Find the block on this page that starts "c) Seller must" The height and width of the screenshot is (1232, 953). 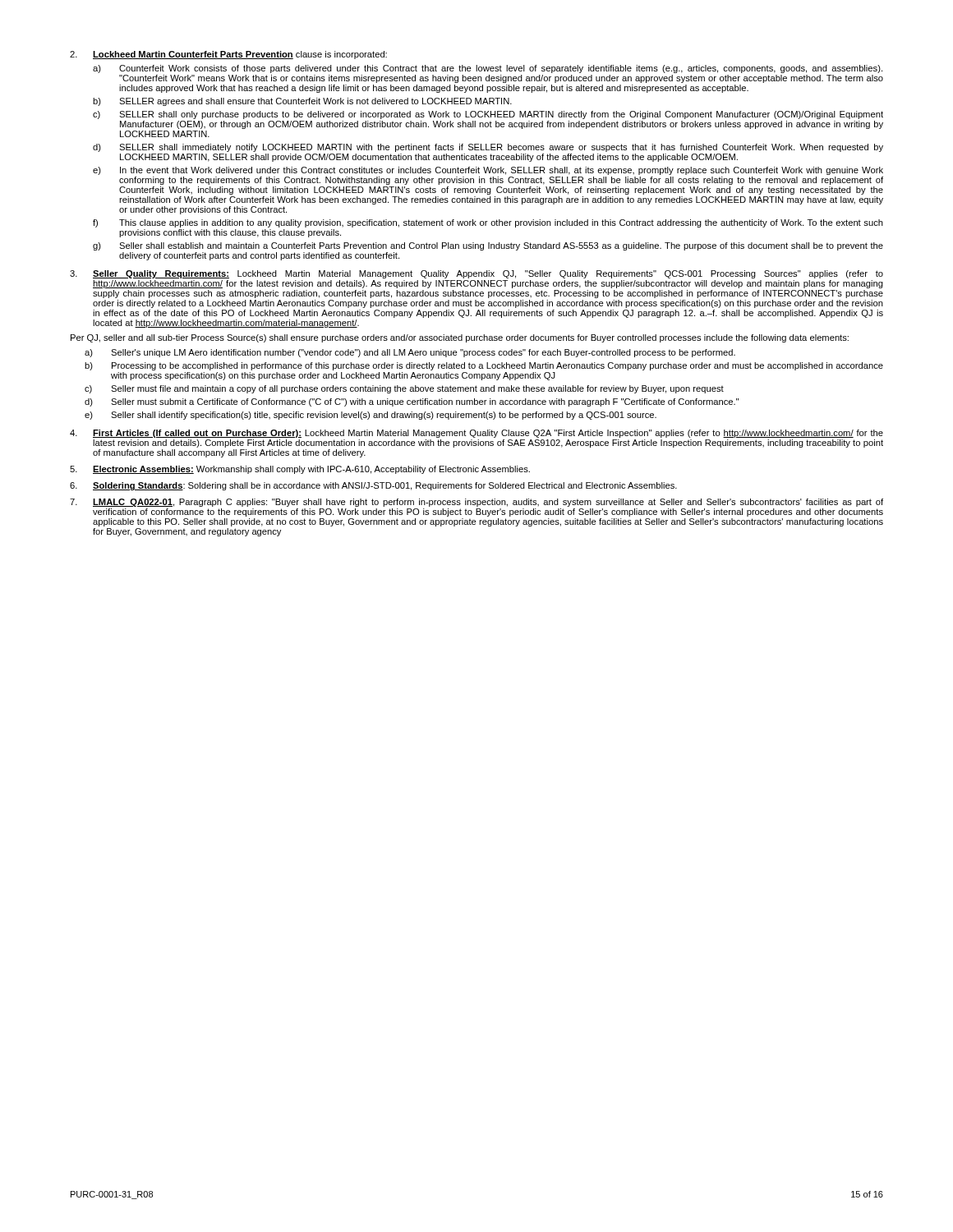(484, 388)
